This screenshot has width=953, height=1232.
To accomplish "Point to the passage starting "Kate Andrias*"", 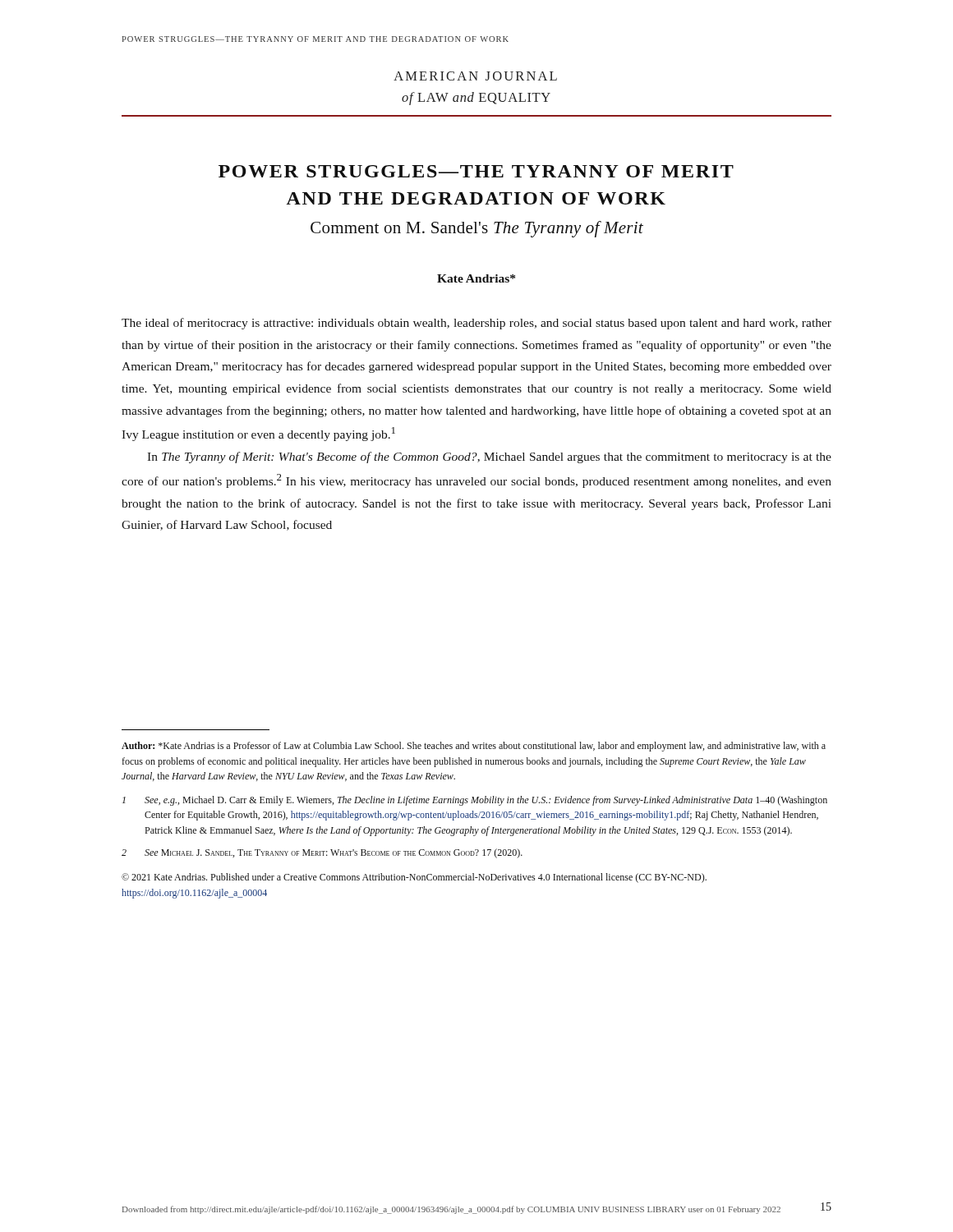I will point(476,278).
